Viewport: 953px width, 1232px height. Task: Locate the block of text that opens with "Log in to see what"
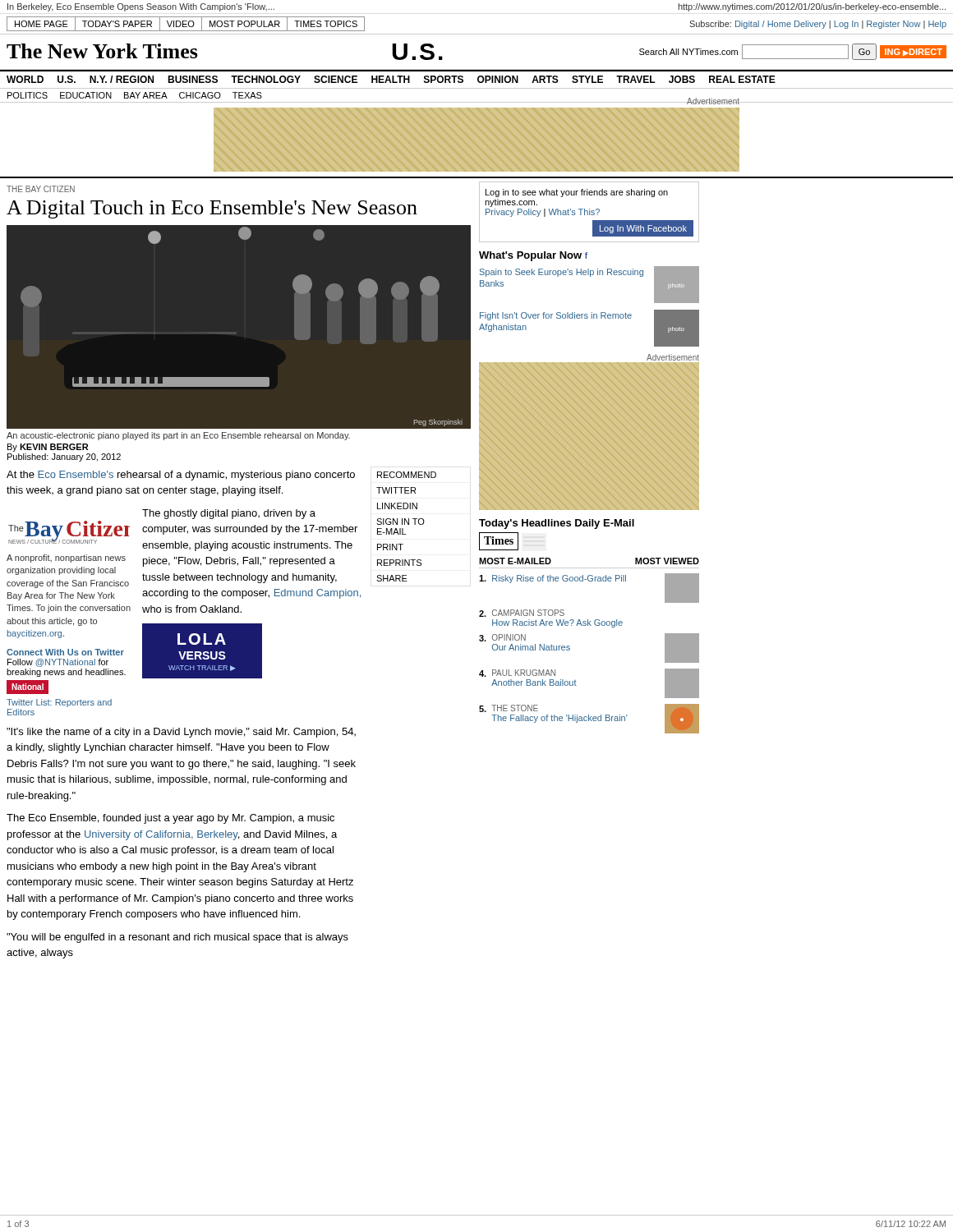589,212
